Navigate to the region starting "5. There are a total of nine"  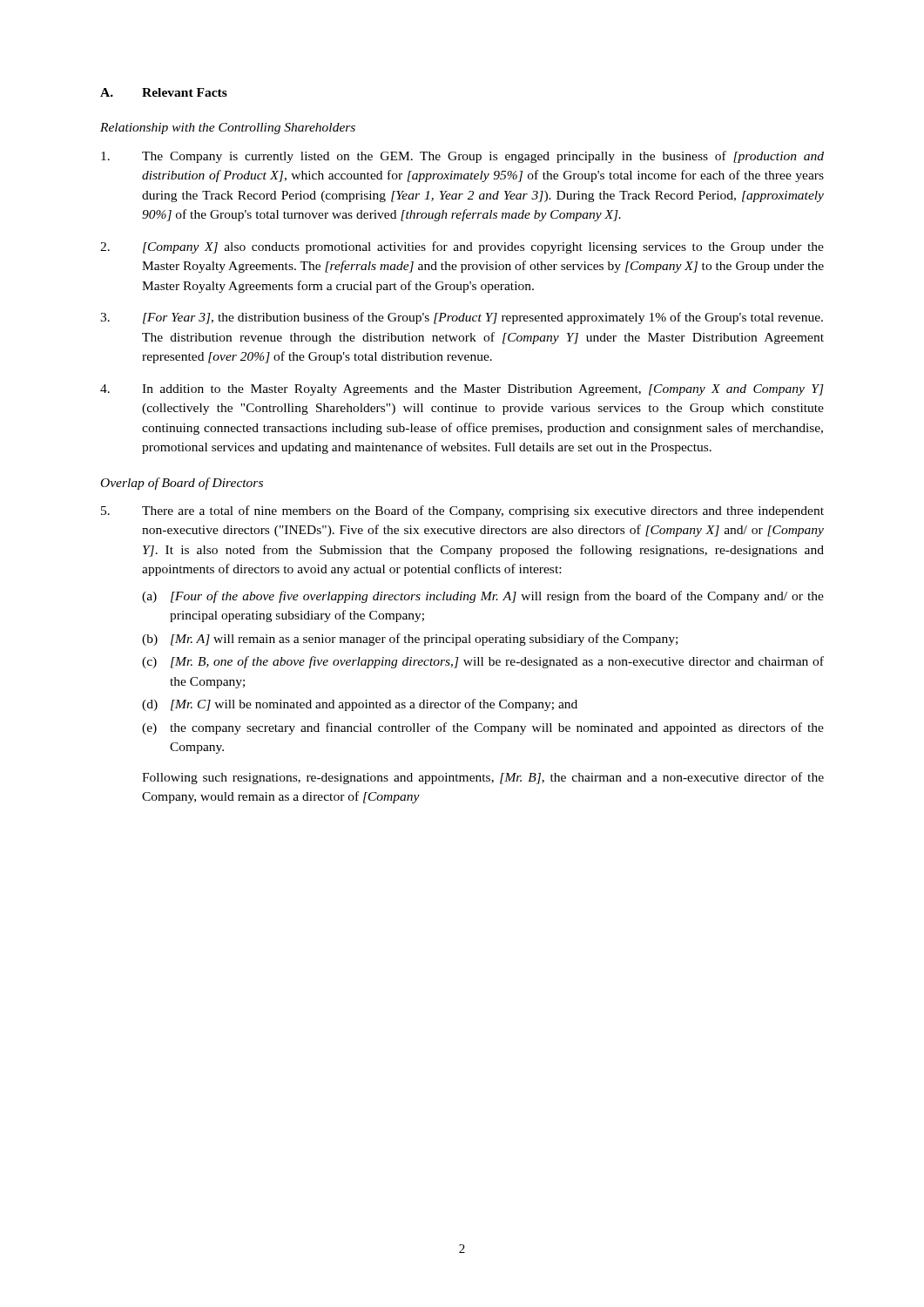[x=462, y=654]
